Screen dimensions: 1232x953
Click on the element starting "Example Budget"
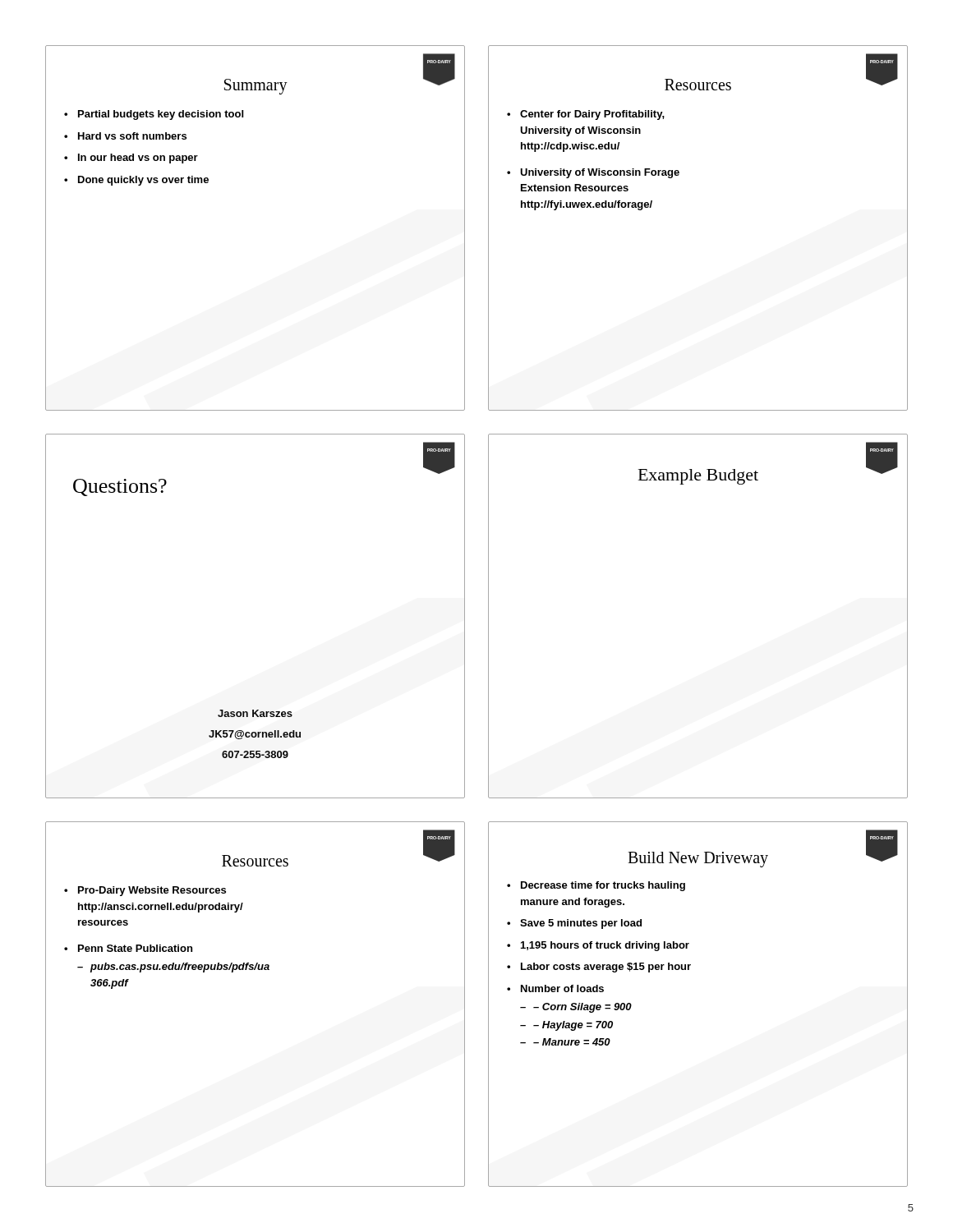[x=698, y=474]
